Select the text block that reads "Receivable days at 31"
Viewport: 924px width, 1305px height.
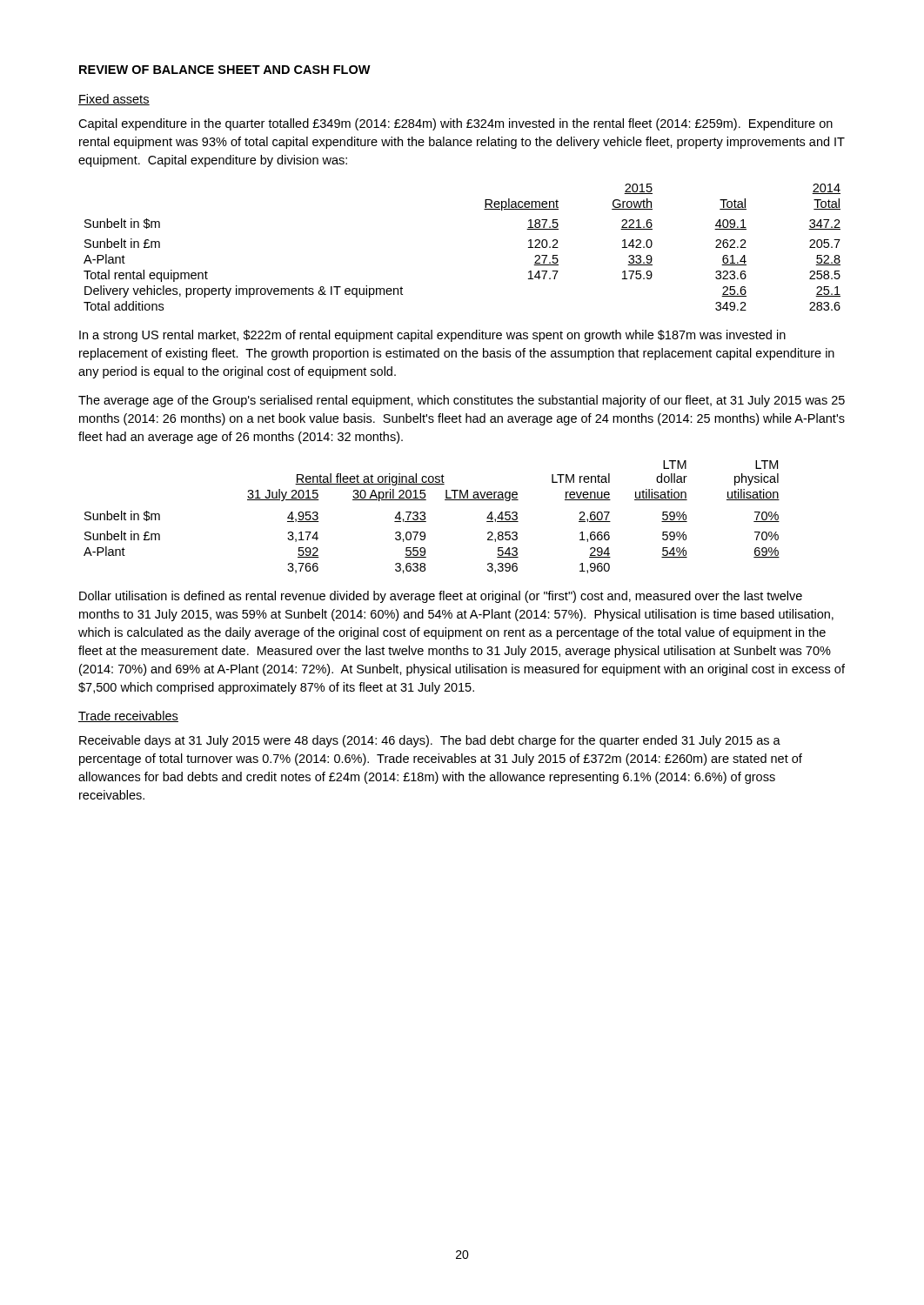coord(440,768)
